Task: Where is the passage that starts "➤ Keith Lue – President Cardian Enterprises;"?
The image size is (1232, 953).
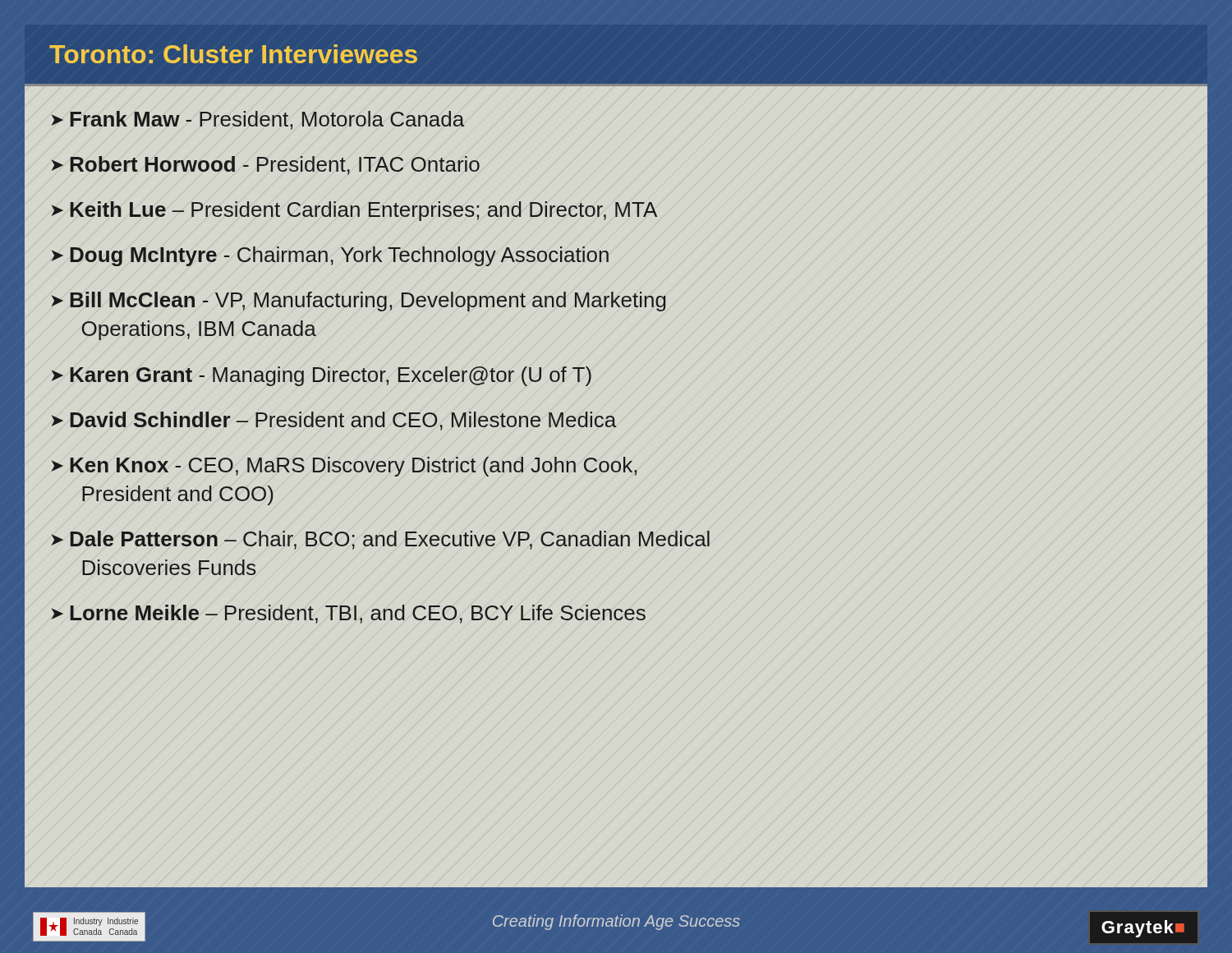Action: click(x=616, y=210)
